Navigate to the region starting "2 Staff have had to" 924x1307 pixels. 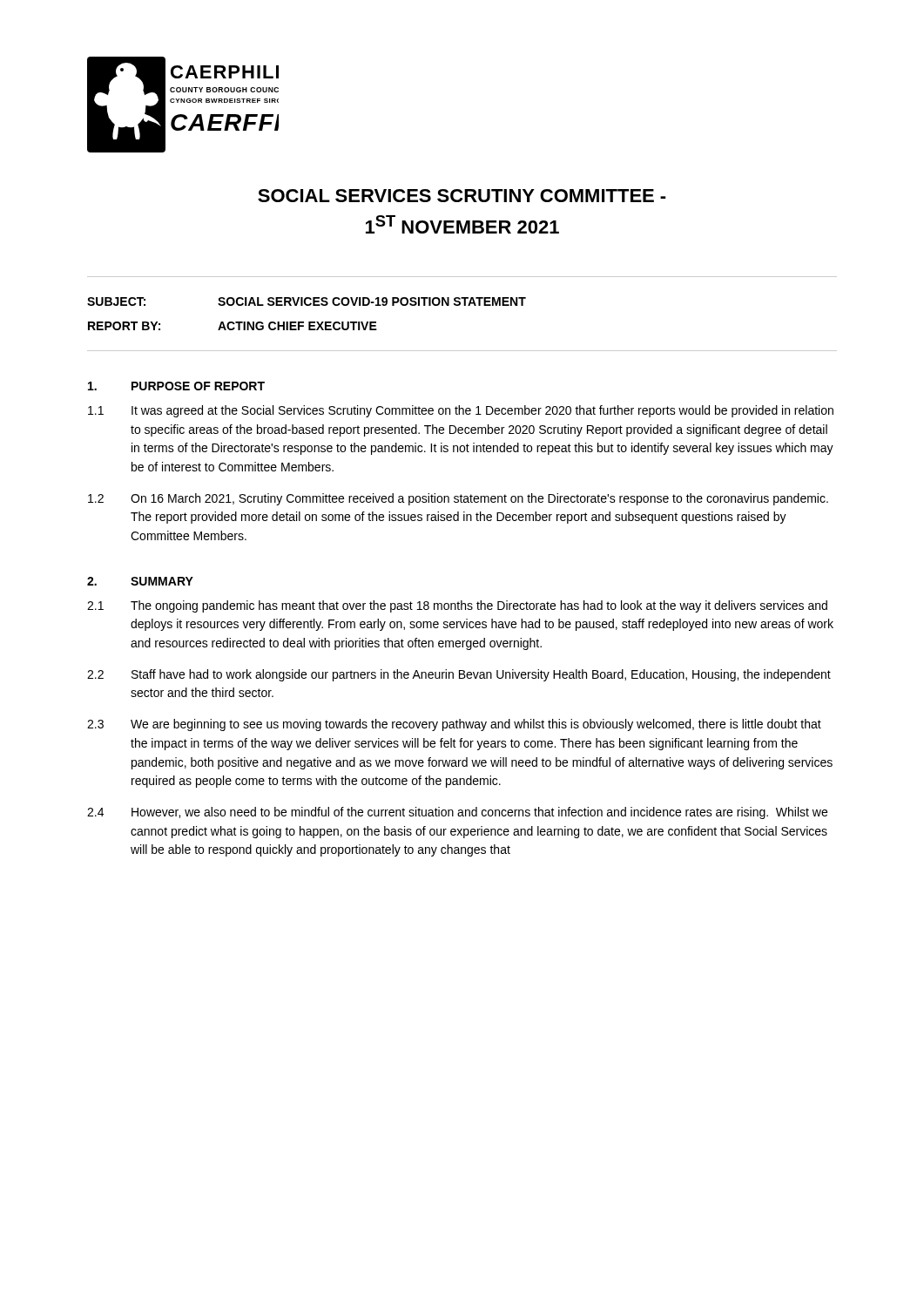point(462,684)
